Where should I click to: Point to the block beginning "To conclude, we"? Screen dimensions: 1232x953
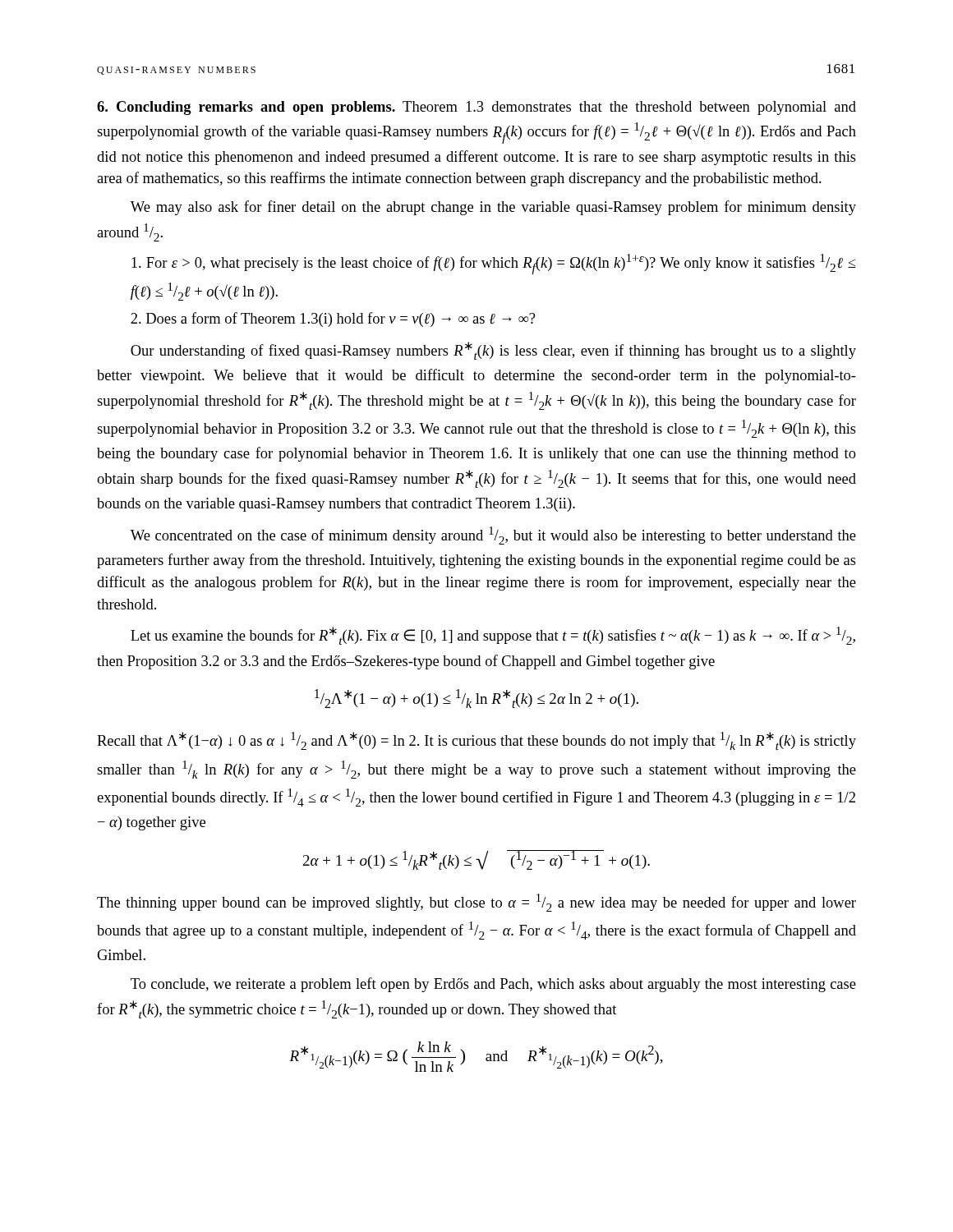pos(476,998)
